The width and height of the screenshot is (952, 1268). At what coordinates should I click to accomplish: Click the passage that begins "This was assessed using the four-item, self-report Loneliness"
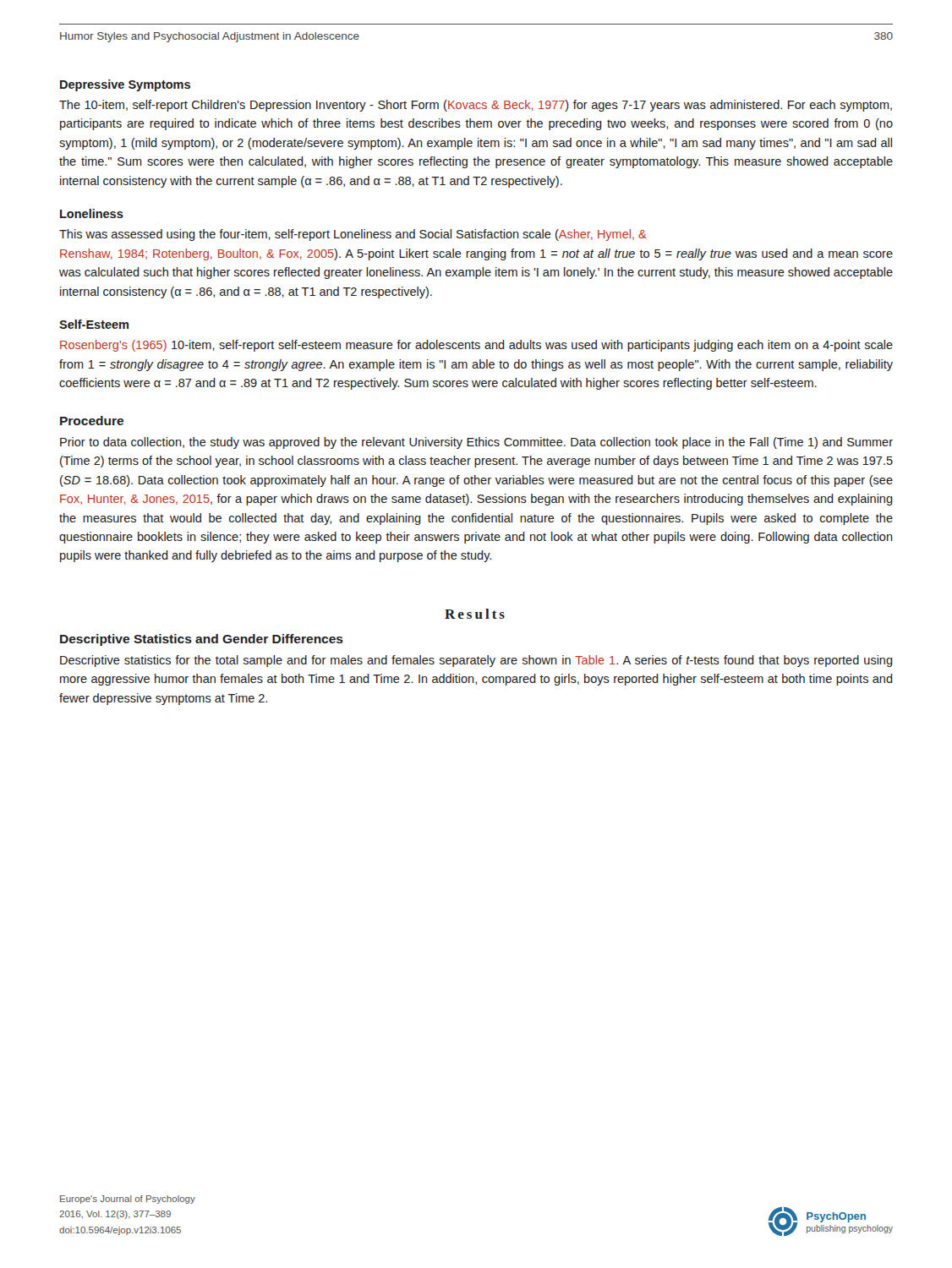point(476,263)
